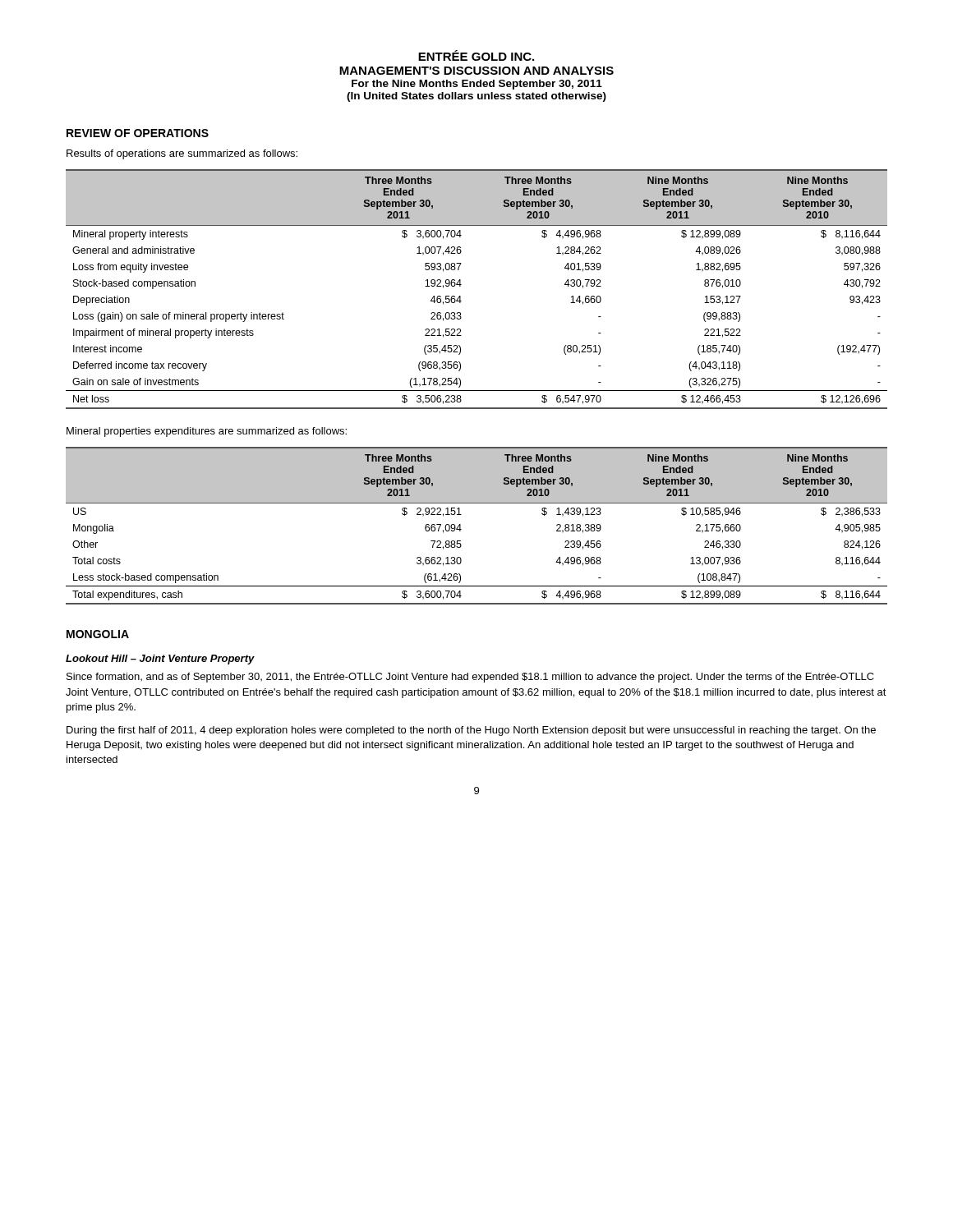Locate the text that reads "Mineral properties expenditures are summarized as follows:"
The width and height of the screenshot is (953, 1232).
(207, 431)
